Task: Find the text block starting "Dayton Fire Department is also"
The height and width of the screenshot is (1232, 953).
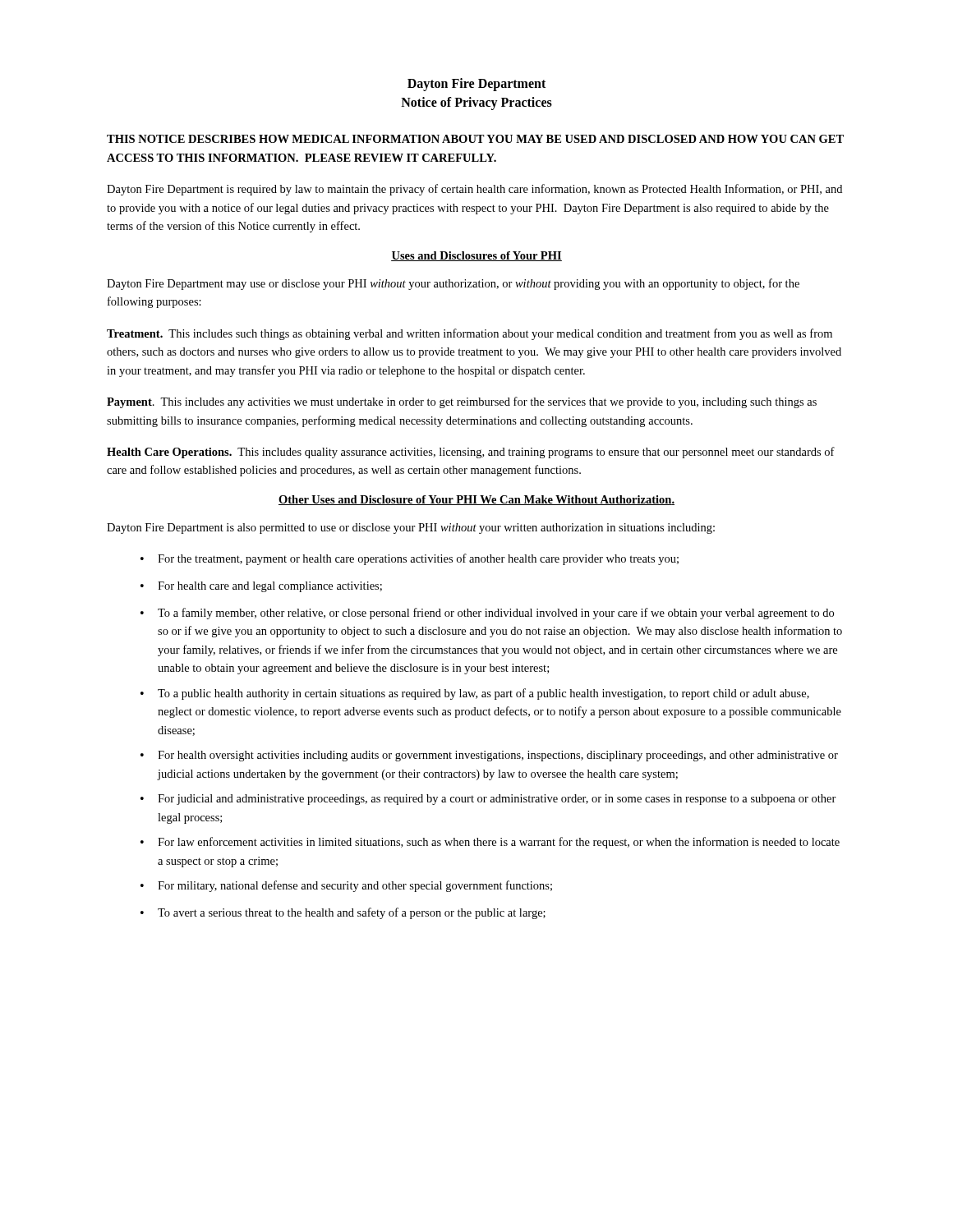Action: pos(411,527)
